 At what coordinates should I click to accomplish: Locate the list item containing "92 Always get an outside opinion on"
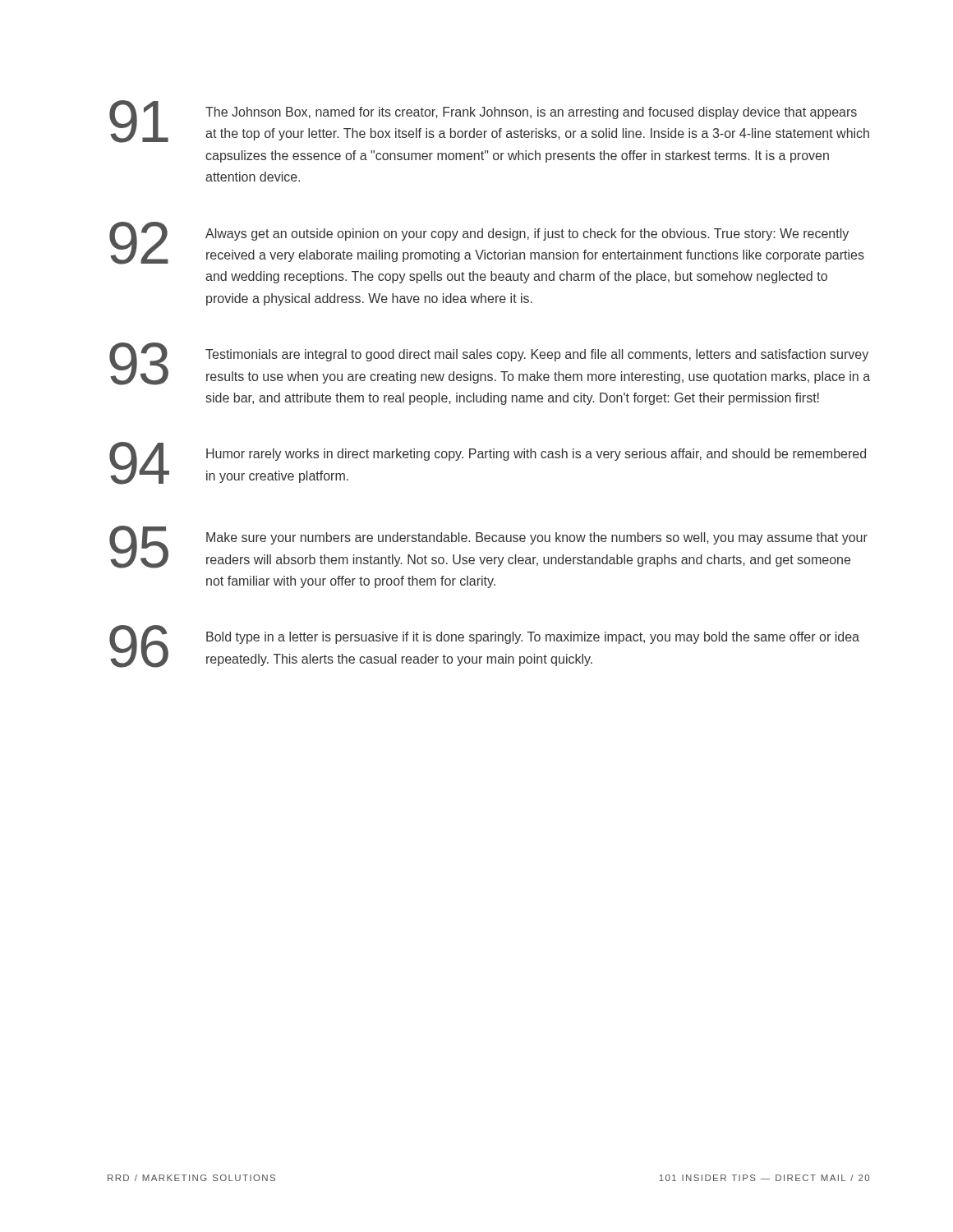(489, 265)
